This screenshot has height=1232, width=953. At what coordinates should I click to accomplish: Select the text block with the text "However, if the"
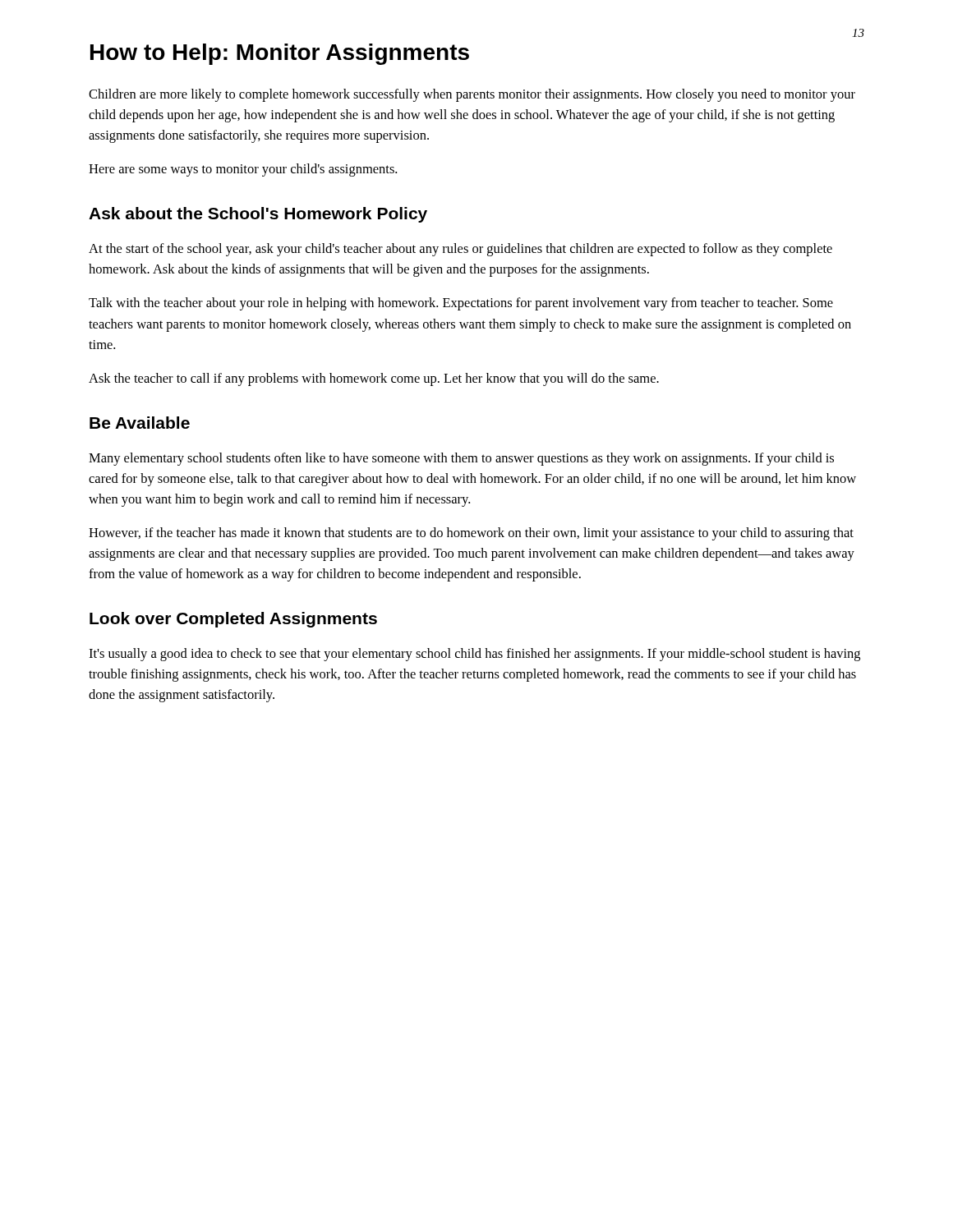tap(476, 553)
